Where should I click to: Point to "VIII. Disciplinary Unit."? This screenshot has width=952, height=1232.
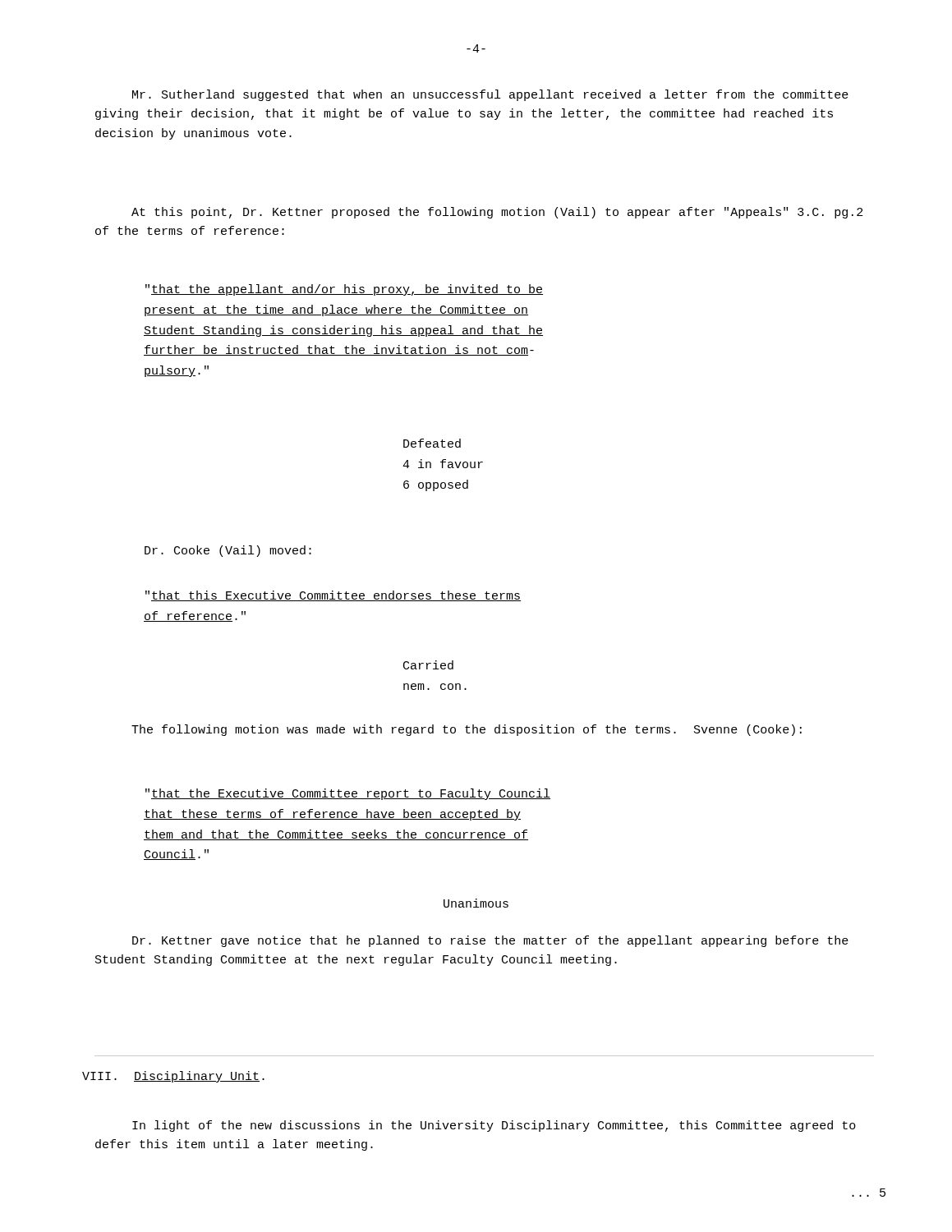coord(175,1077)
